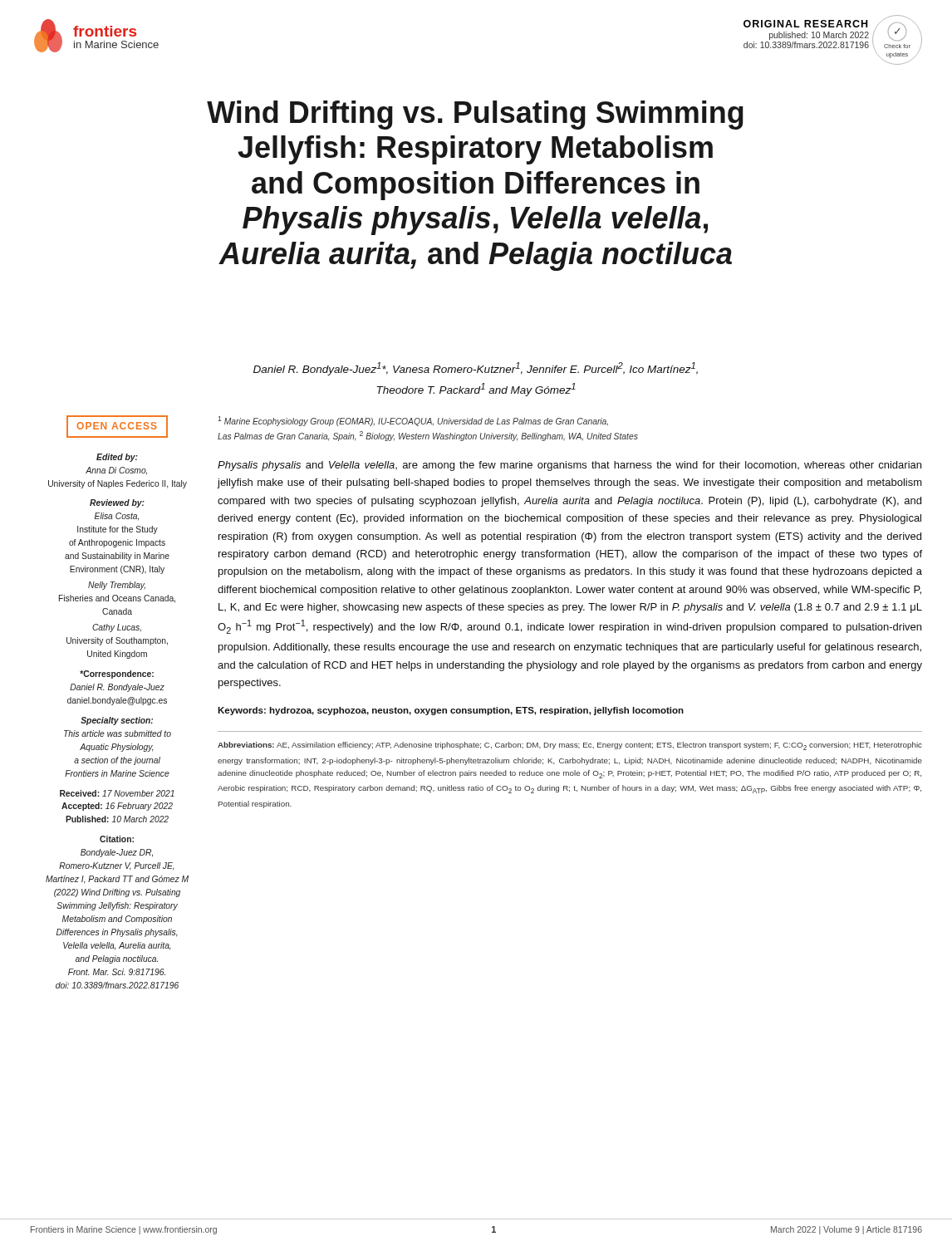Image resolution: width=952 pixels, height=1246 pixels.
Task: Click on the region starting "Wind Drifting vs. Pulsating Swimming"
Action: point(476,184)
